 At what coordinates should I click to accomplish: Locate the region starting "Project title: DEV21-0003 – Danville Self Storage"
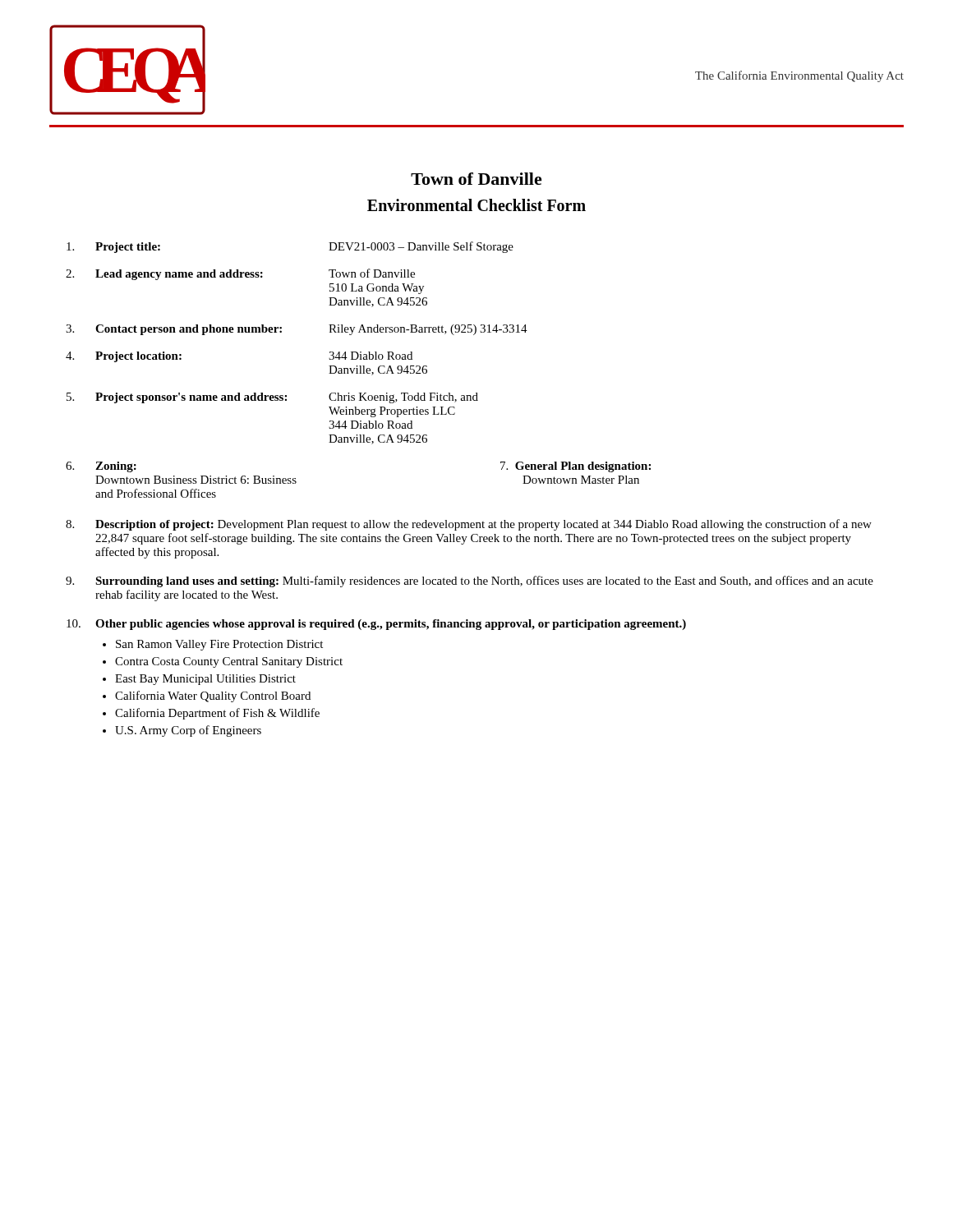click(x=476, y=247)
